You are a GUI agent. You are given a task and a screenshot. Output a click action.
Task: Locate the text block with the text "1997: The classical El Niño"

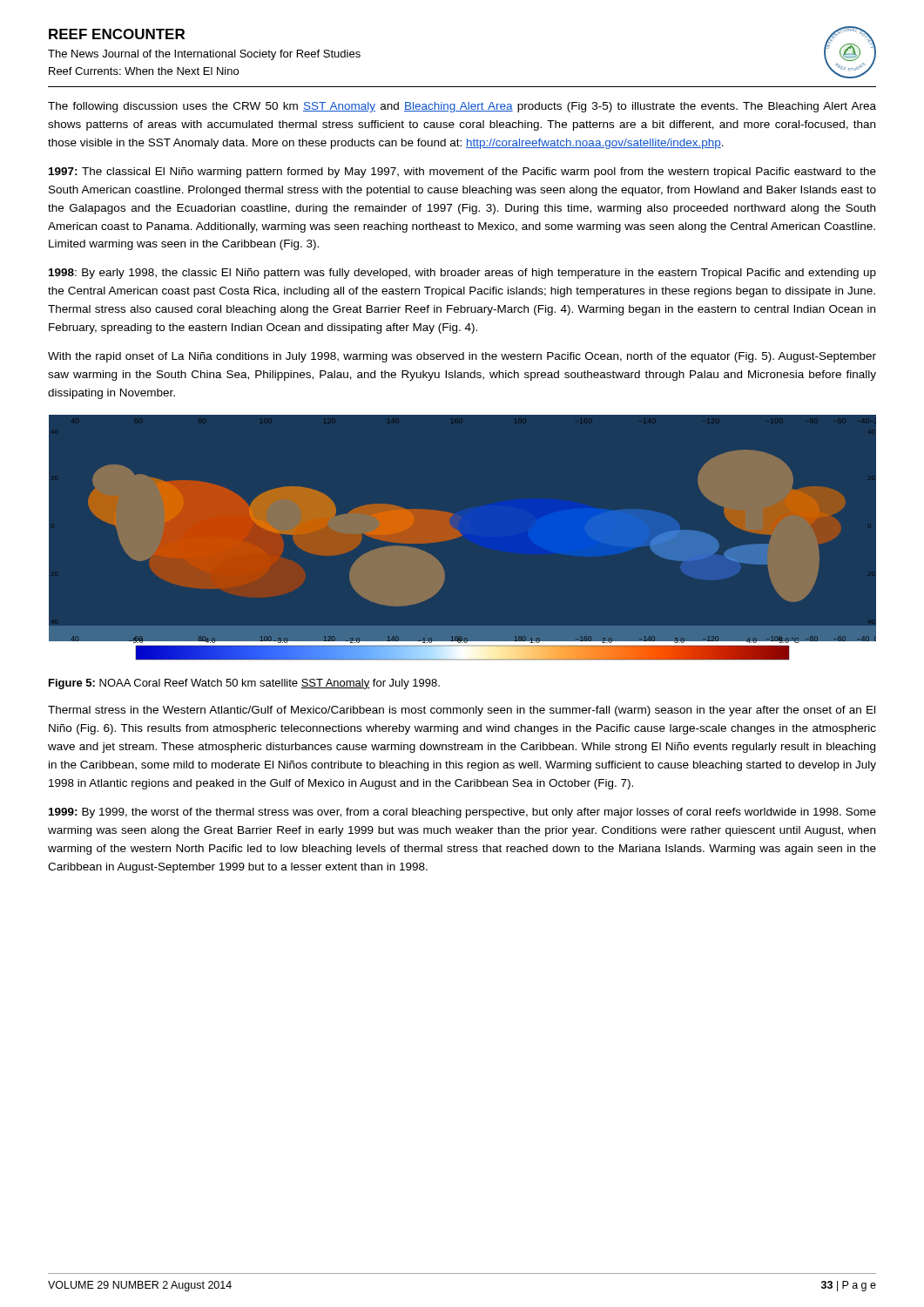click(x=462, y=207)
